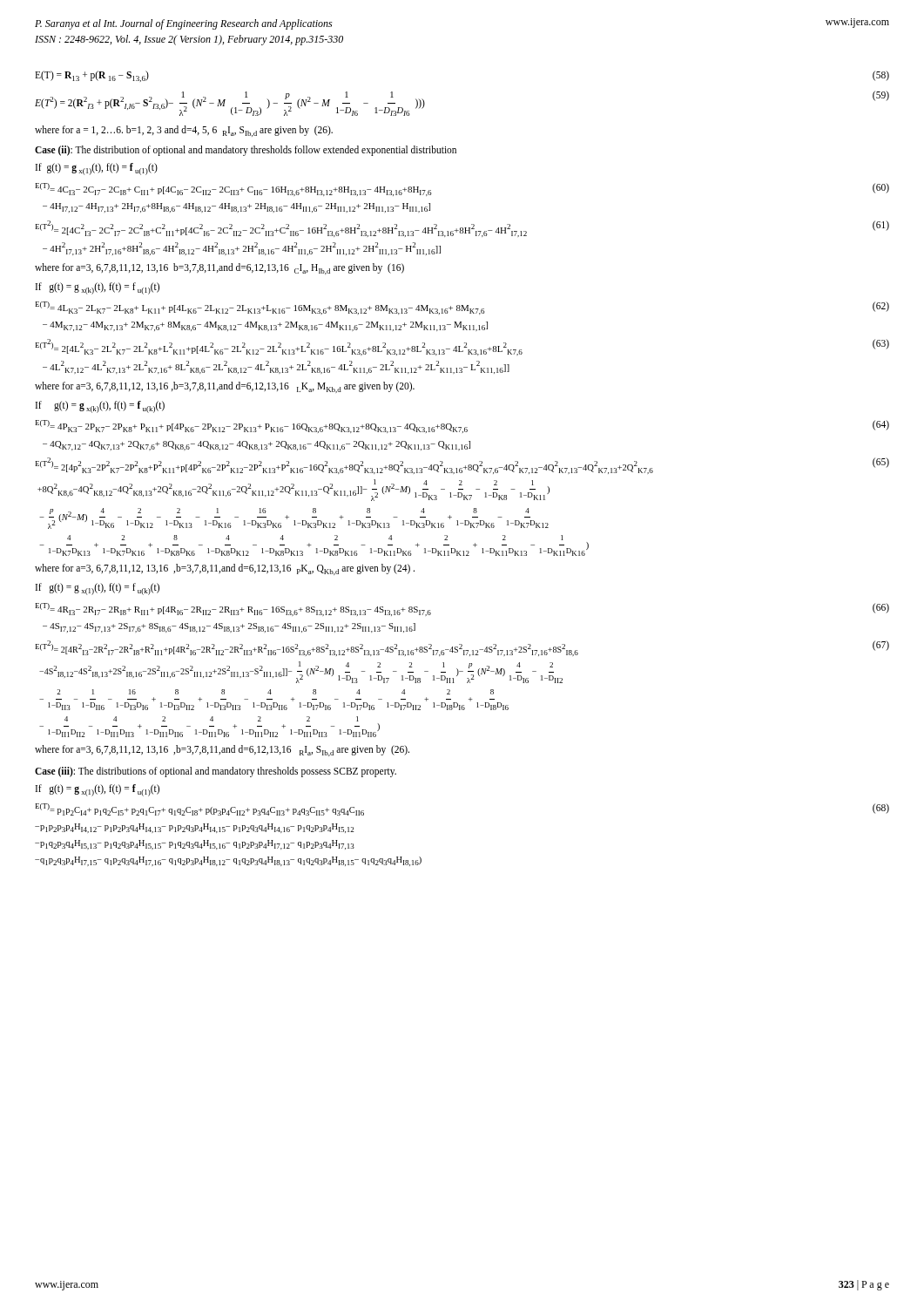Select the formula with the text "E(T2)= 2[4R2I3−2R2I7−2R2I8+R2II1+p[4R2I6−2R2II2−2R2II3+R2II6−16S2I3,6+8S2I3,12+8S2I3,13−4S2I3,16+8S2I7,6−4S2I7,12−4S2I7,13+2S2I7,16+8S2I8,6 −4S2I8,12−4S2I8,13+2S2I8,16−2S2II1,6−2S2II1,12+2S2II1,13−S2II1,16]]−"
The height and width of the screenshot is (1307, 924).
[462, 689]
